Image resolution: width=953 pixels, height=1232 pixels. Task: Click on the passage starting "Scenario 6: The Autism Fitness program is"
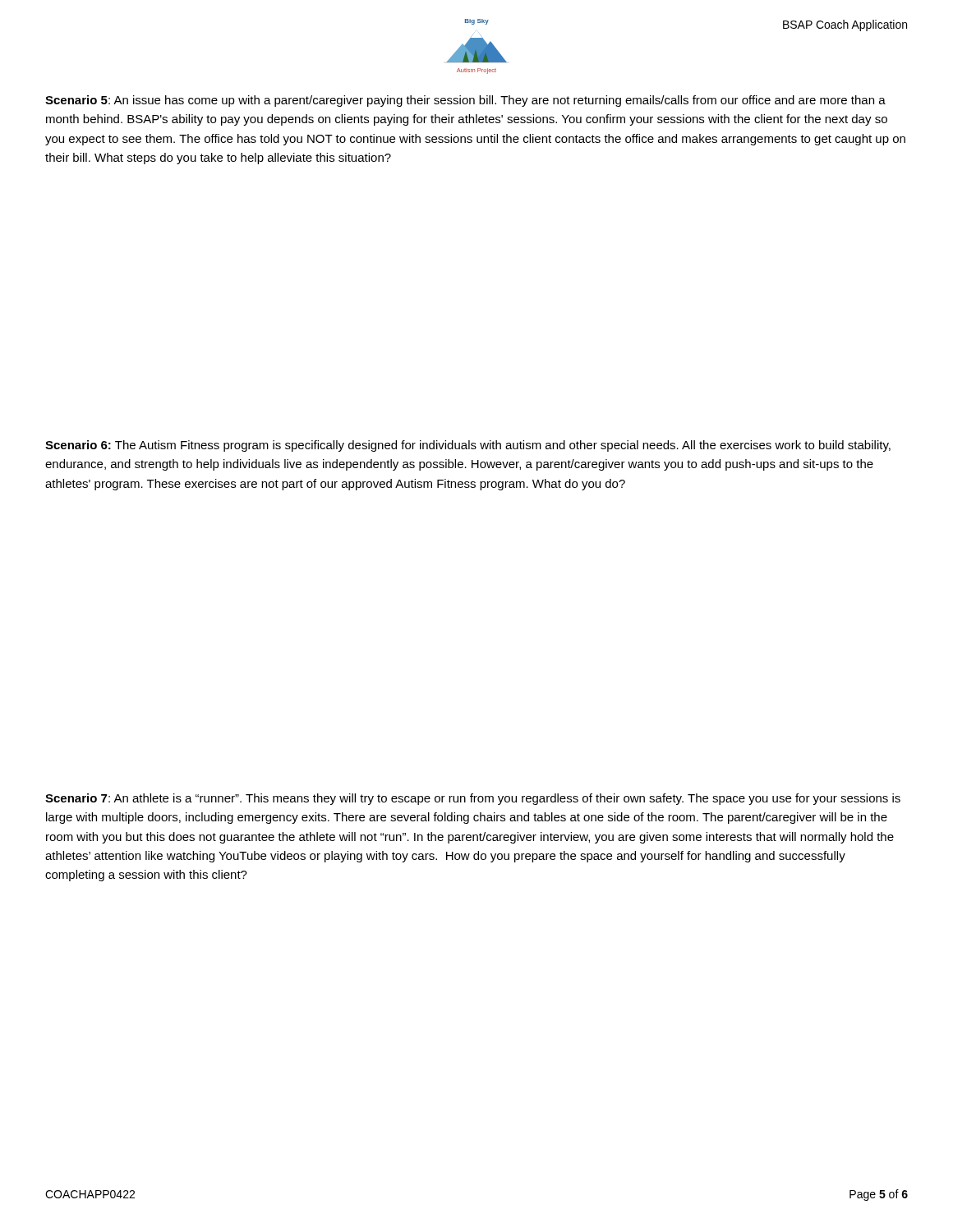click(468, 464)
